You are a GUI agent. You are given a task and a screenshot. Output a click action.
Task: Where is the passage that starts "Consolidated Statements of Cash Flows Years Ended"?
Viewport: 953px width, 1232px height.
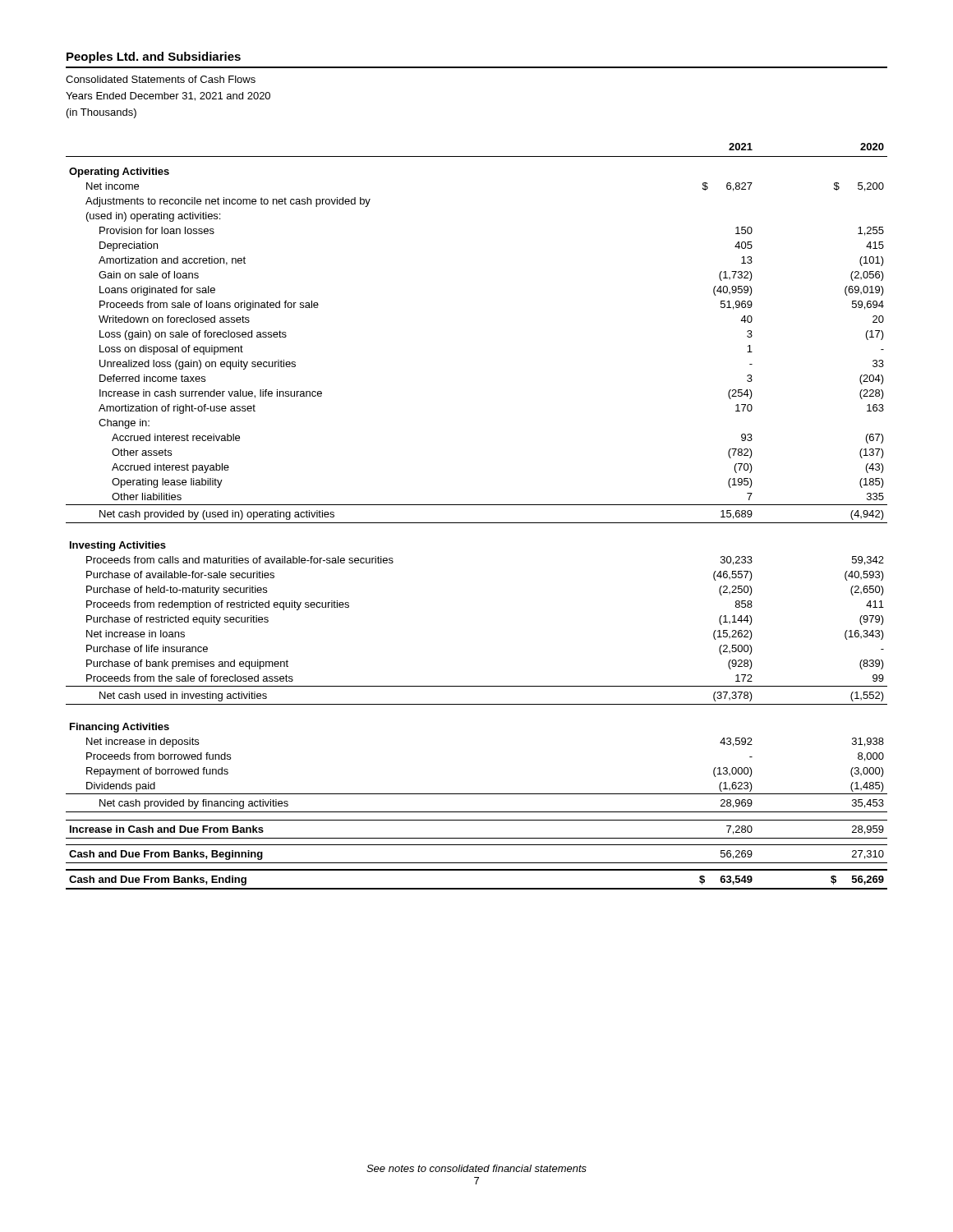168,96
